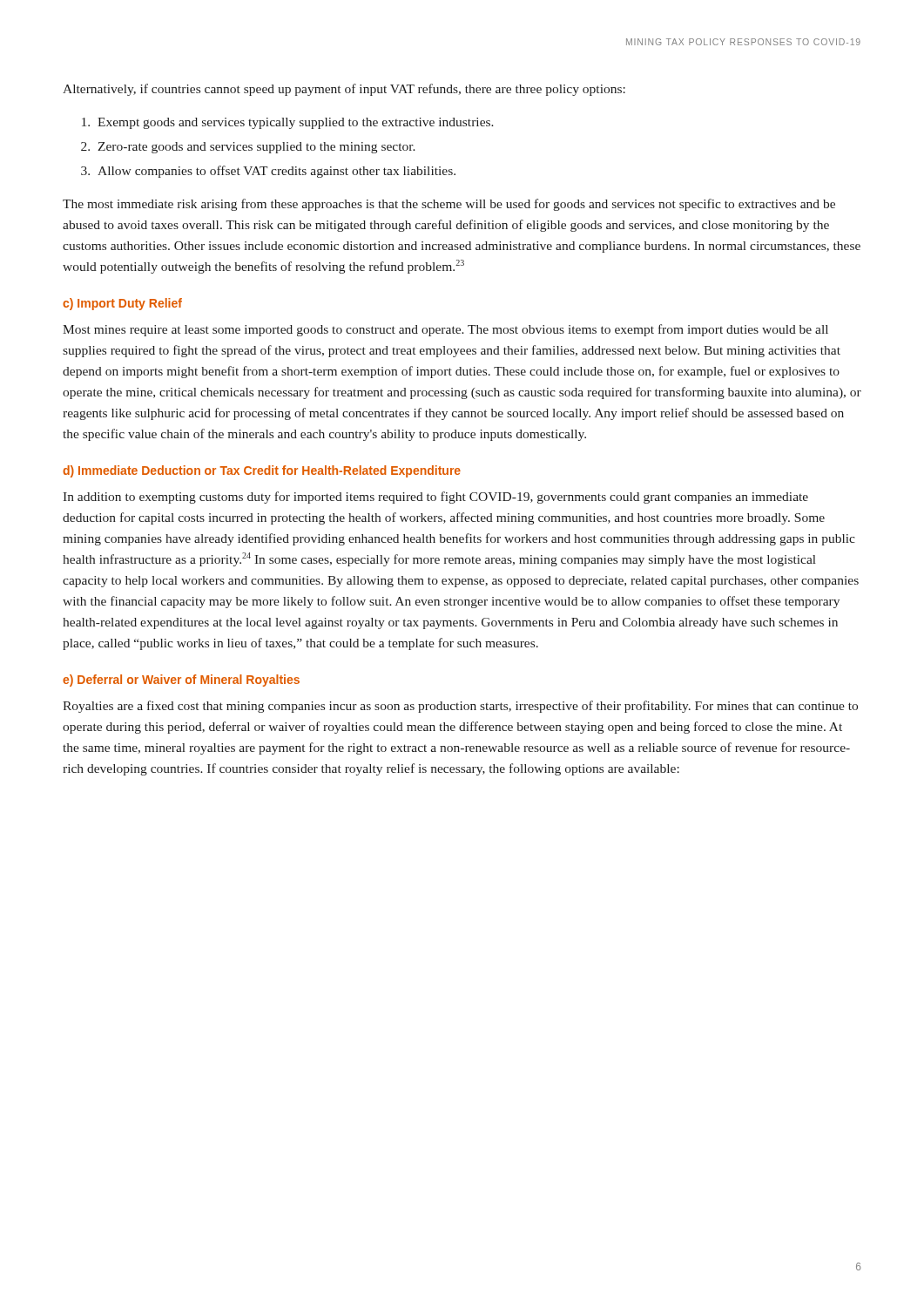Click the passage that begins "The most immediate"

(x=462, y=235)
